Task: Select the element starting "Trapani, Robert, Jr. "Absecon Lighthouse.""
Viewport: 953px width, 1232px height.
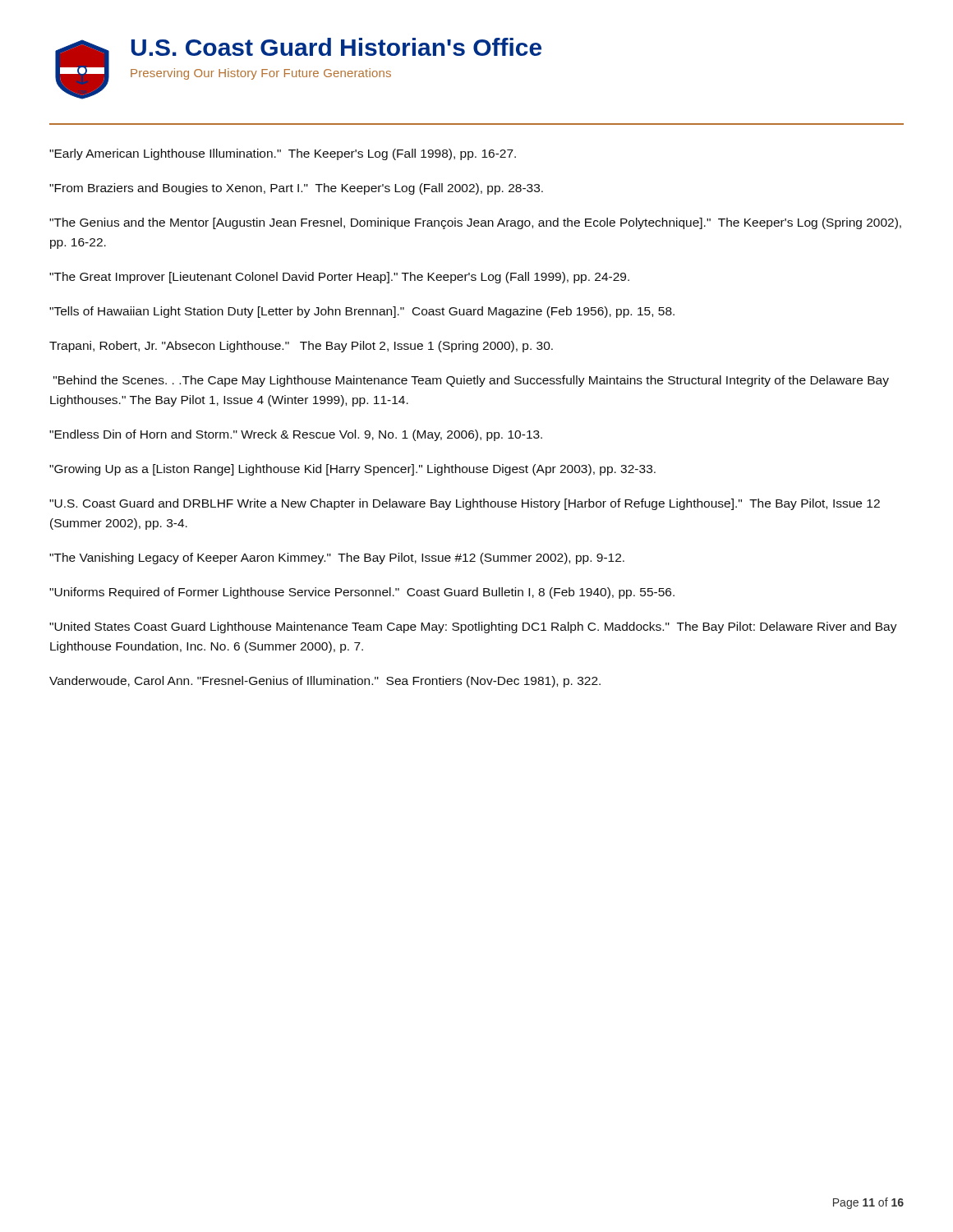Action: click(x=302, y=345)
